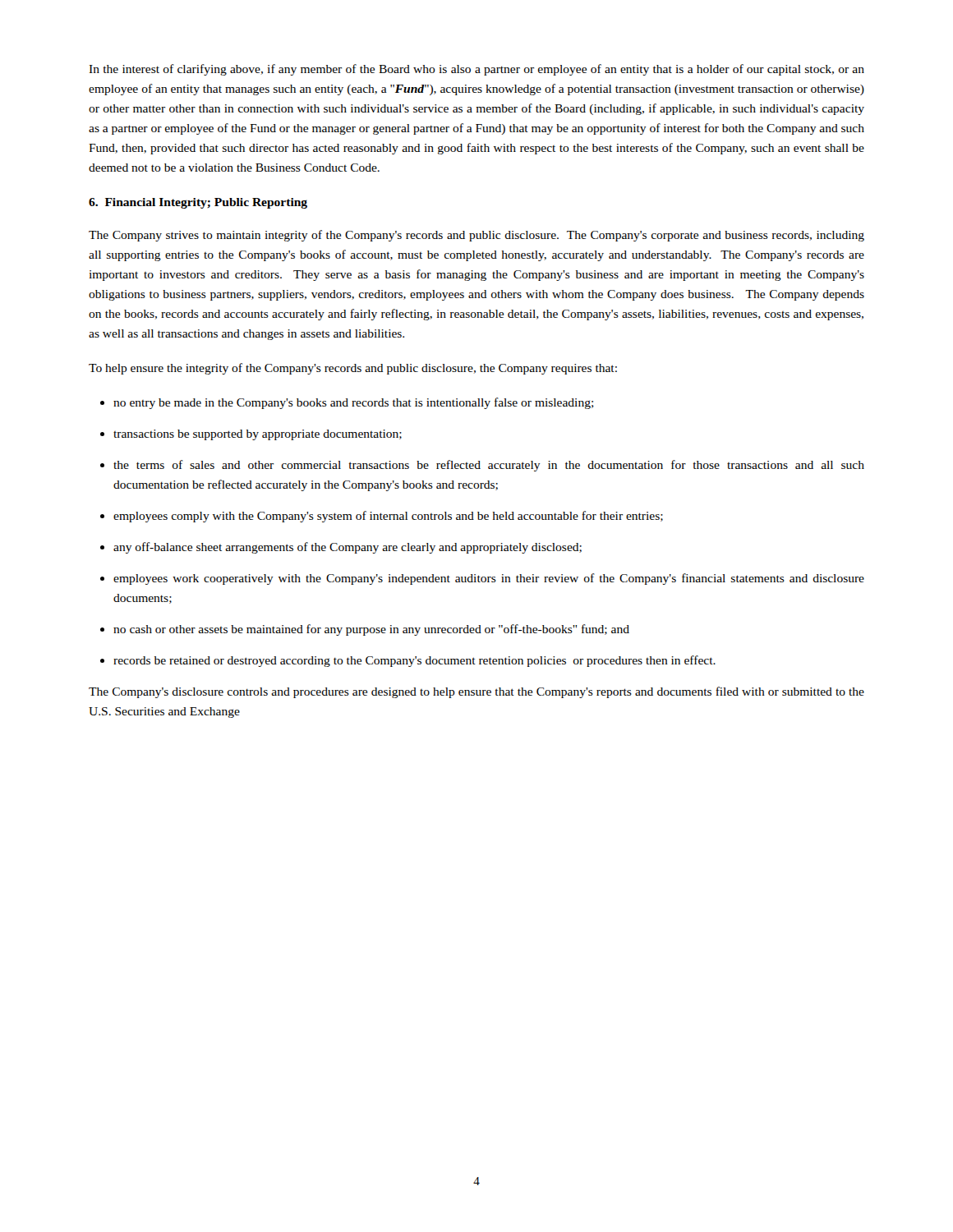Point to the element starting "To help ensure the integrity"
The height and width of the screenshot is (1232, 953).
coord(476,368)
